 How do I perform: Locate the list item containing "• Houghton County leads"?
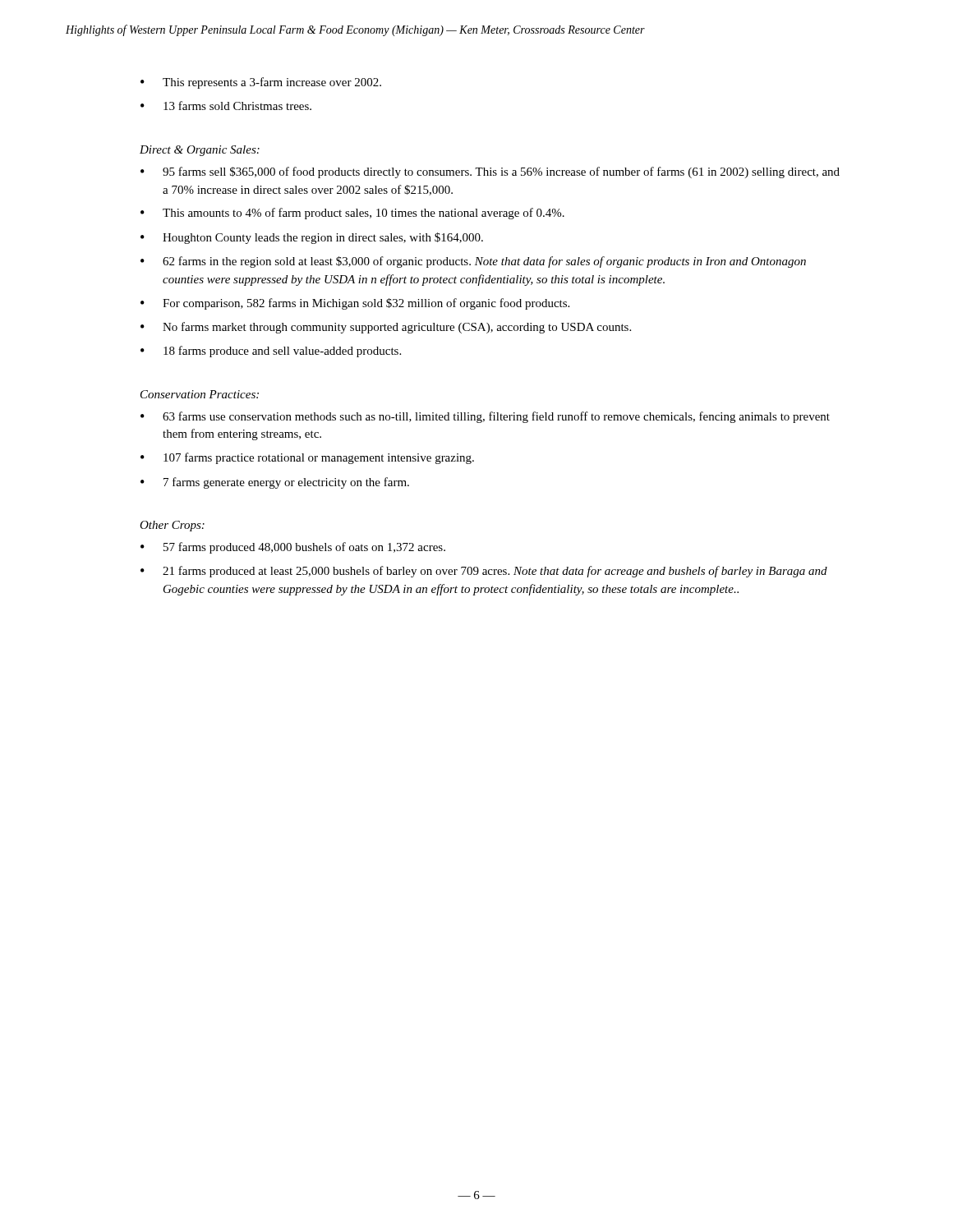tap(493, 238)
